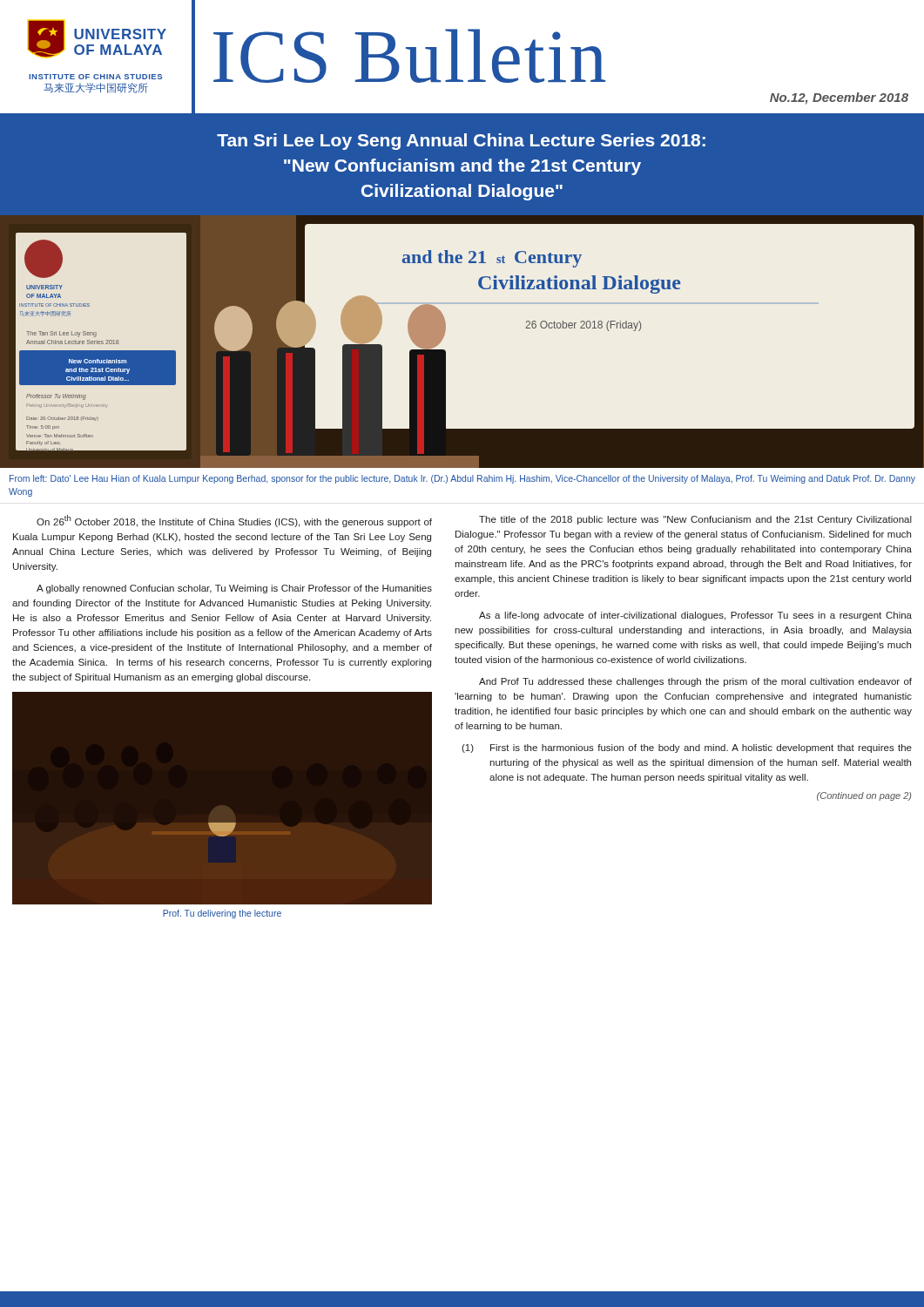Locate the title that reads "Tan Sri Lee Loy"
Viewport: 924px width, 1307px height.
462,166
